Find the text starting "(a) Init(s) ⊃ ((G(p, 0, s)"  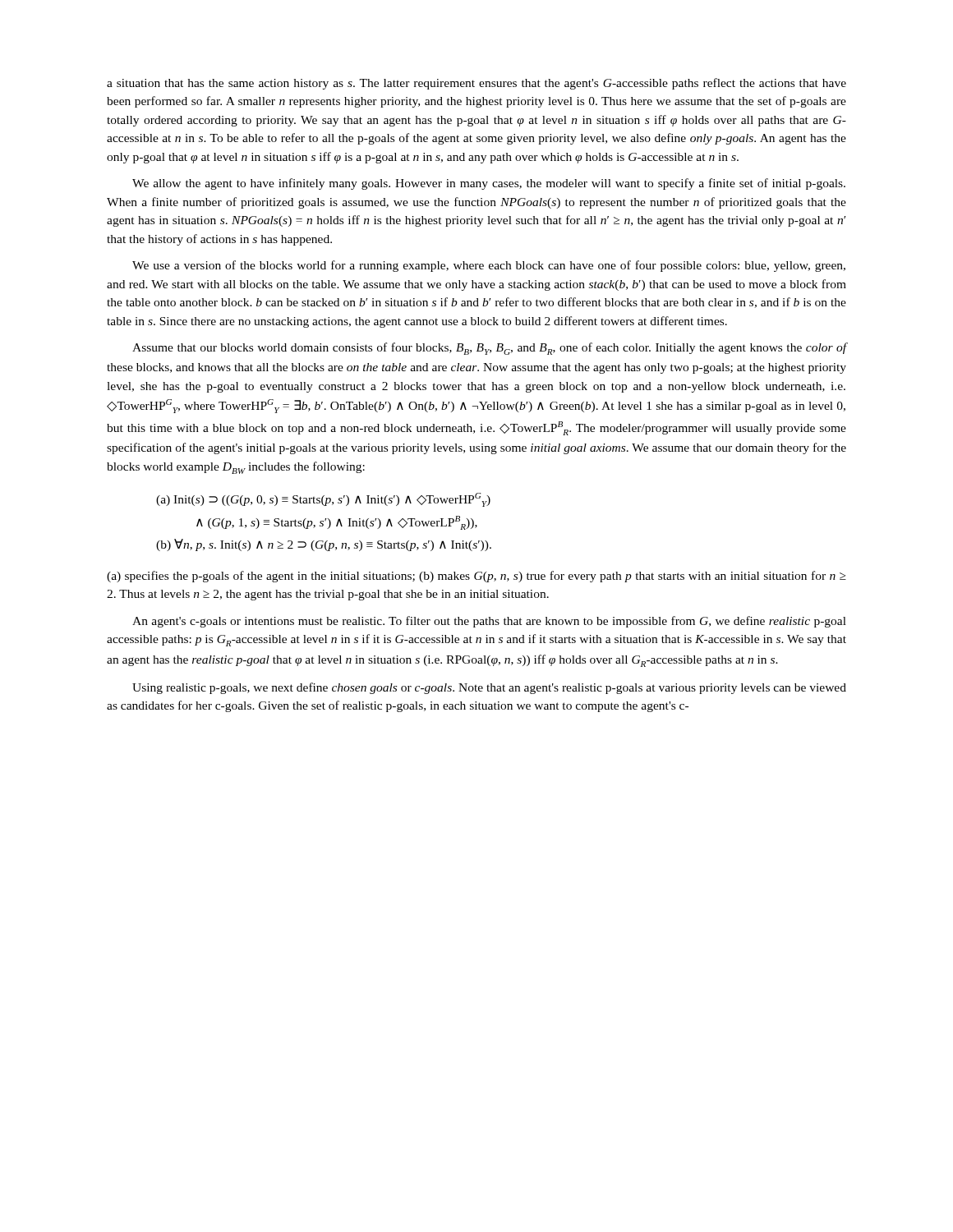[x=324, y=522]
